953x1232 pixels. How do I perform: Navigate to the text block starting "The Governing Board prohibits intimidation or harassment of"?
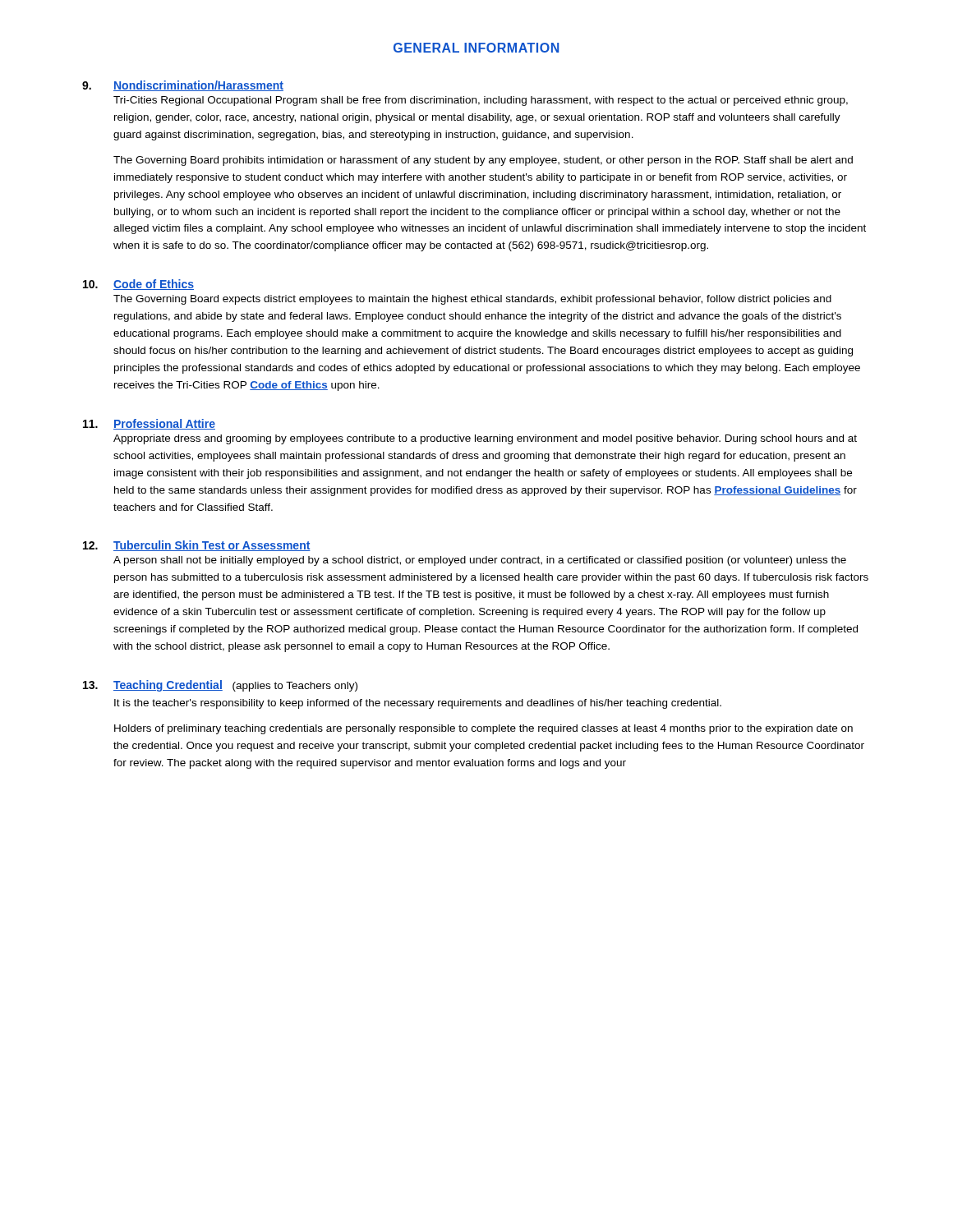click(x=490, y=202)
